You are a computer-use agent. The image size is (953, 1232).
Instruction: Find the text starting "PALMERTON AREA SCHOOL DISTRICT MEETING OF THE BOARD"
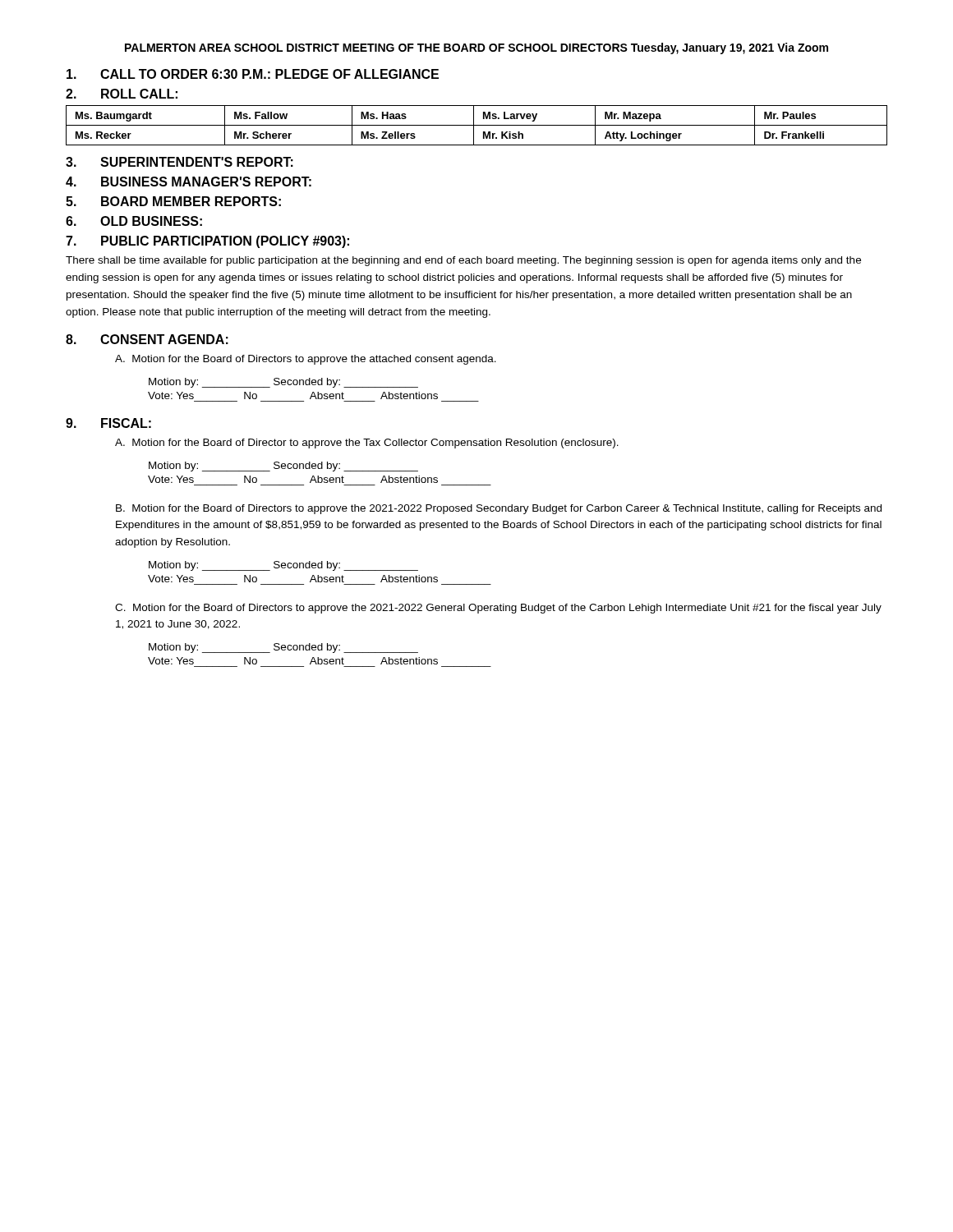(x=476, y=48)
